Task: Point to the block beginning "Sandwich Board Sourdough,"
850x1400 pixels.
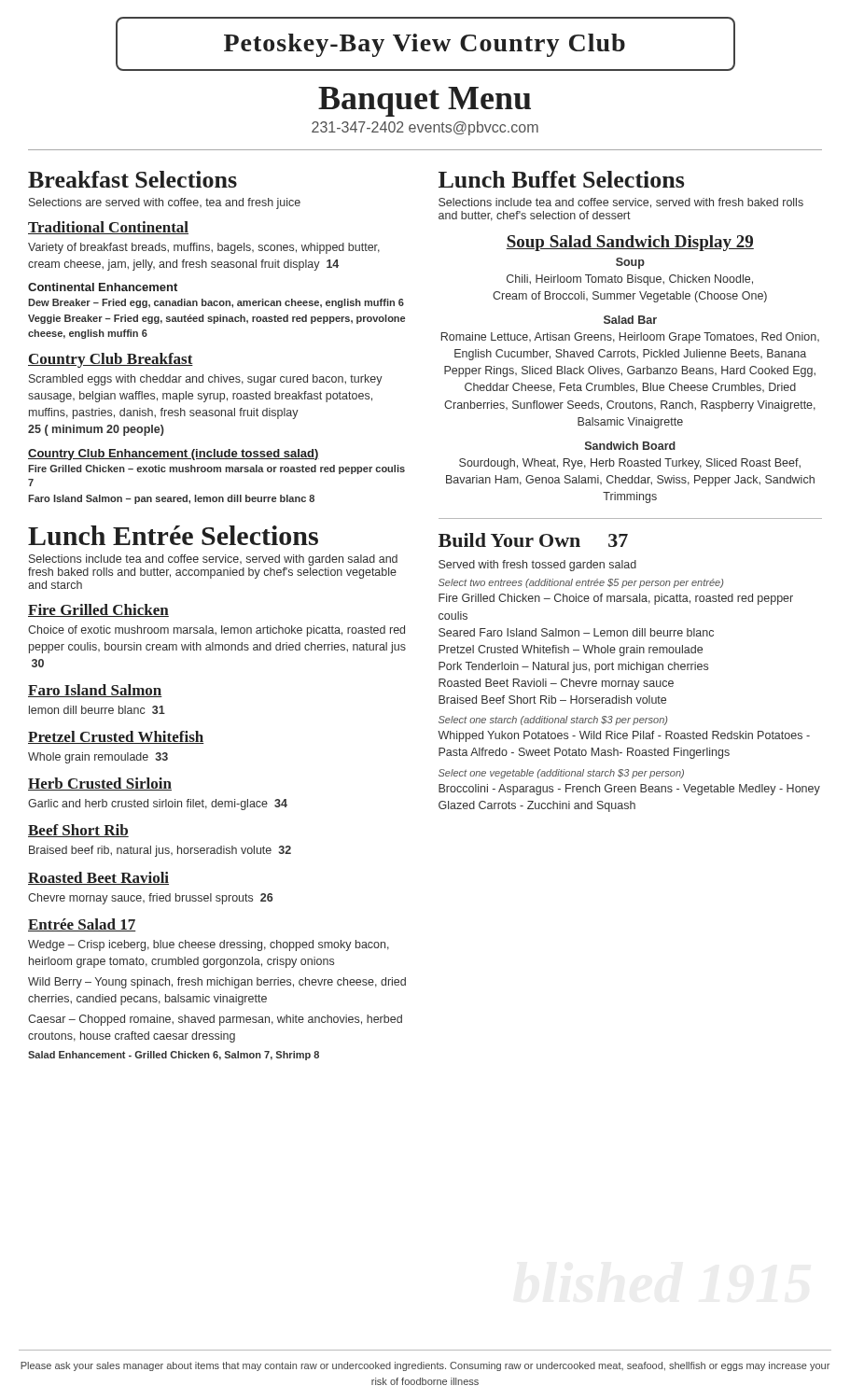Action: point(630,471)
